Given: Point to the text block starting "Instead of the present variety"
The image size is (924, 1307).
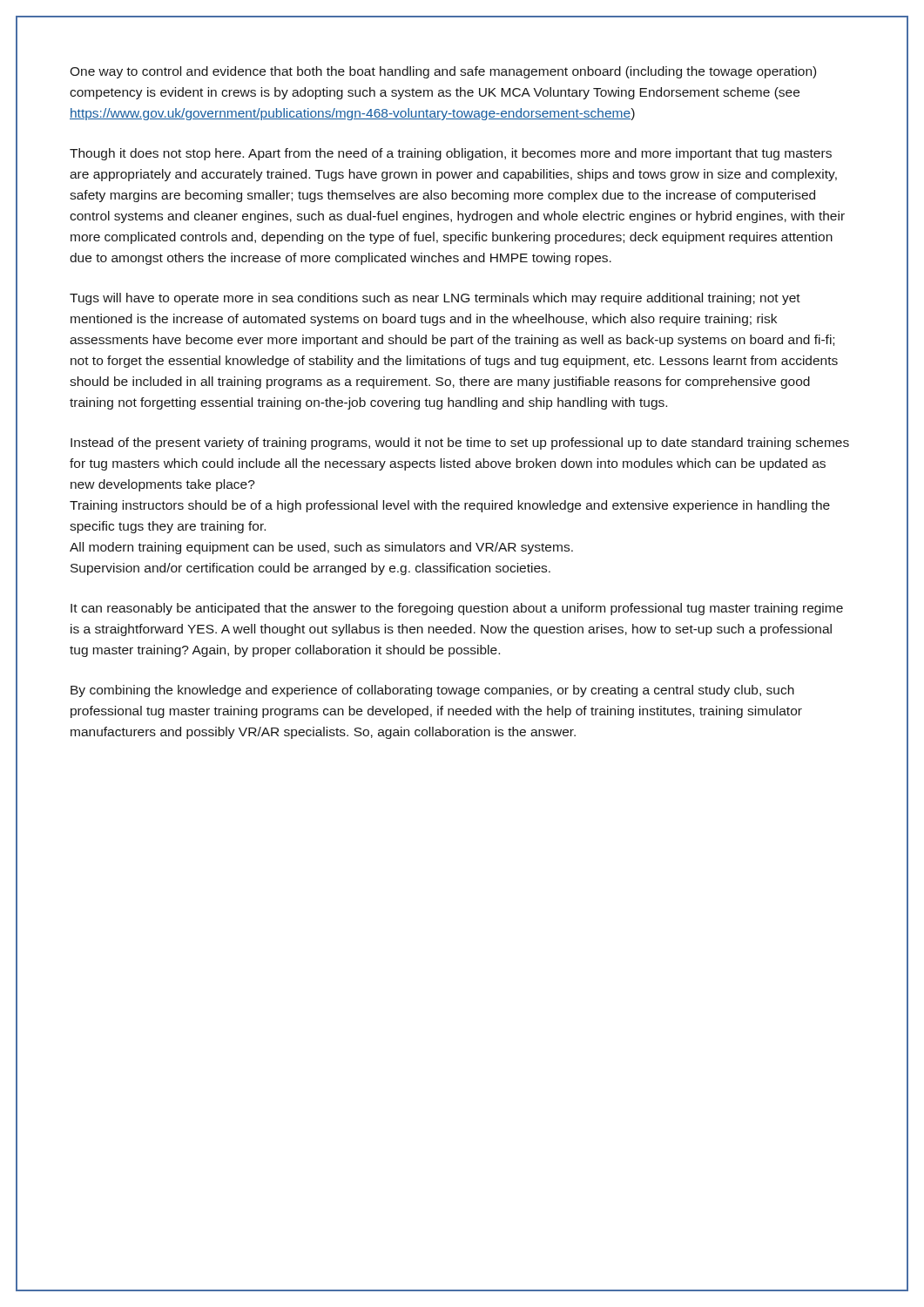Looking at the screenshot, I should 459,505.
